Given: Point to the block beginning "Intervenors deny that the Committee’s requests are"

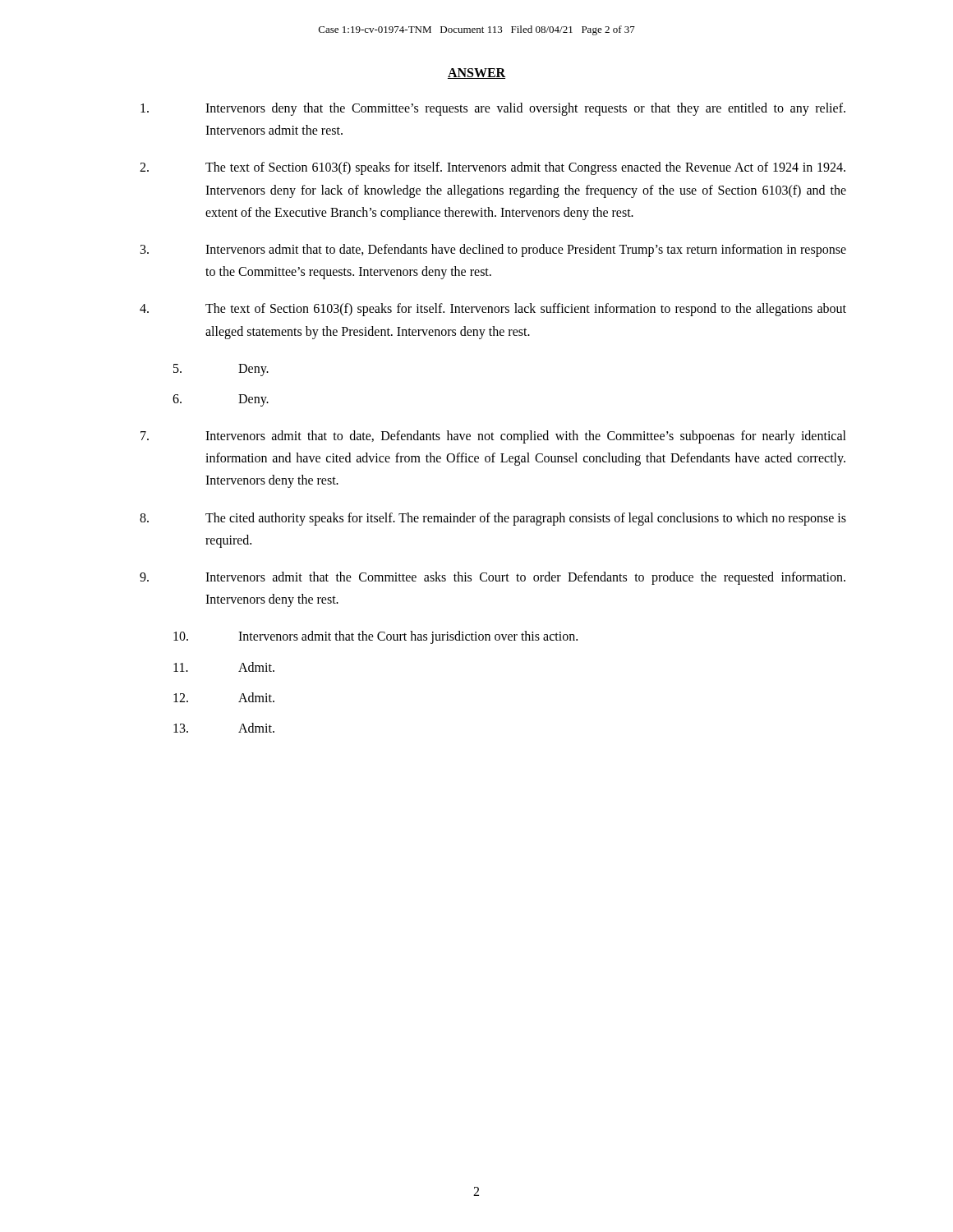Looking at the screenshot, I should (x=476, y=119).
